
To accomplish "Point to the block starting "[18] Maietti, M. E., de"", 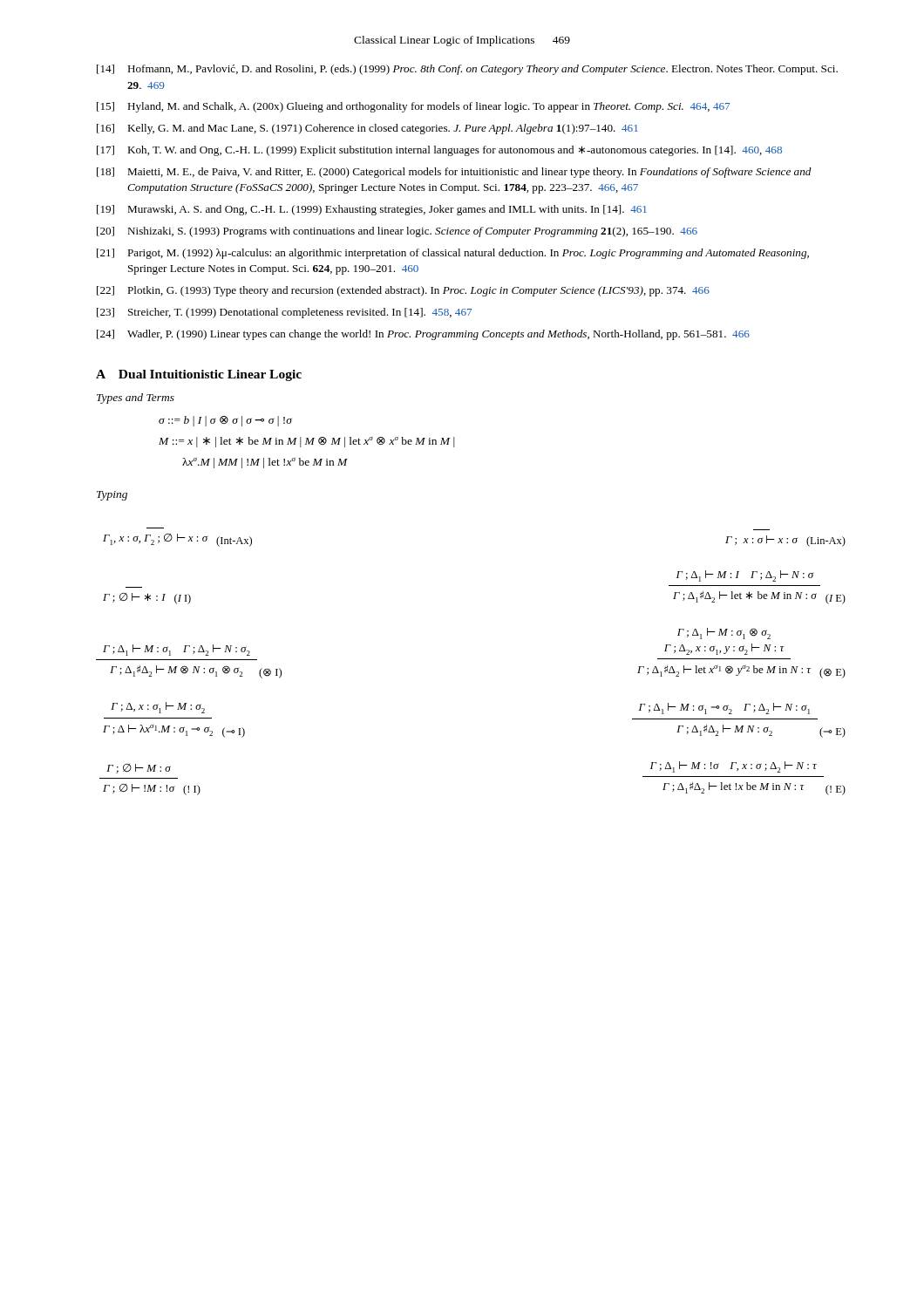I will pyautogui.click(x=471, y=180).
